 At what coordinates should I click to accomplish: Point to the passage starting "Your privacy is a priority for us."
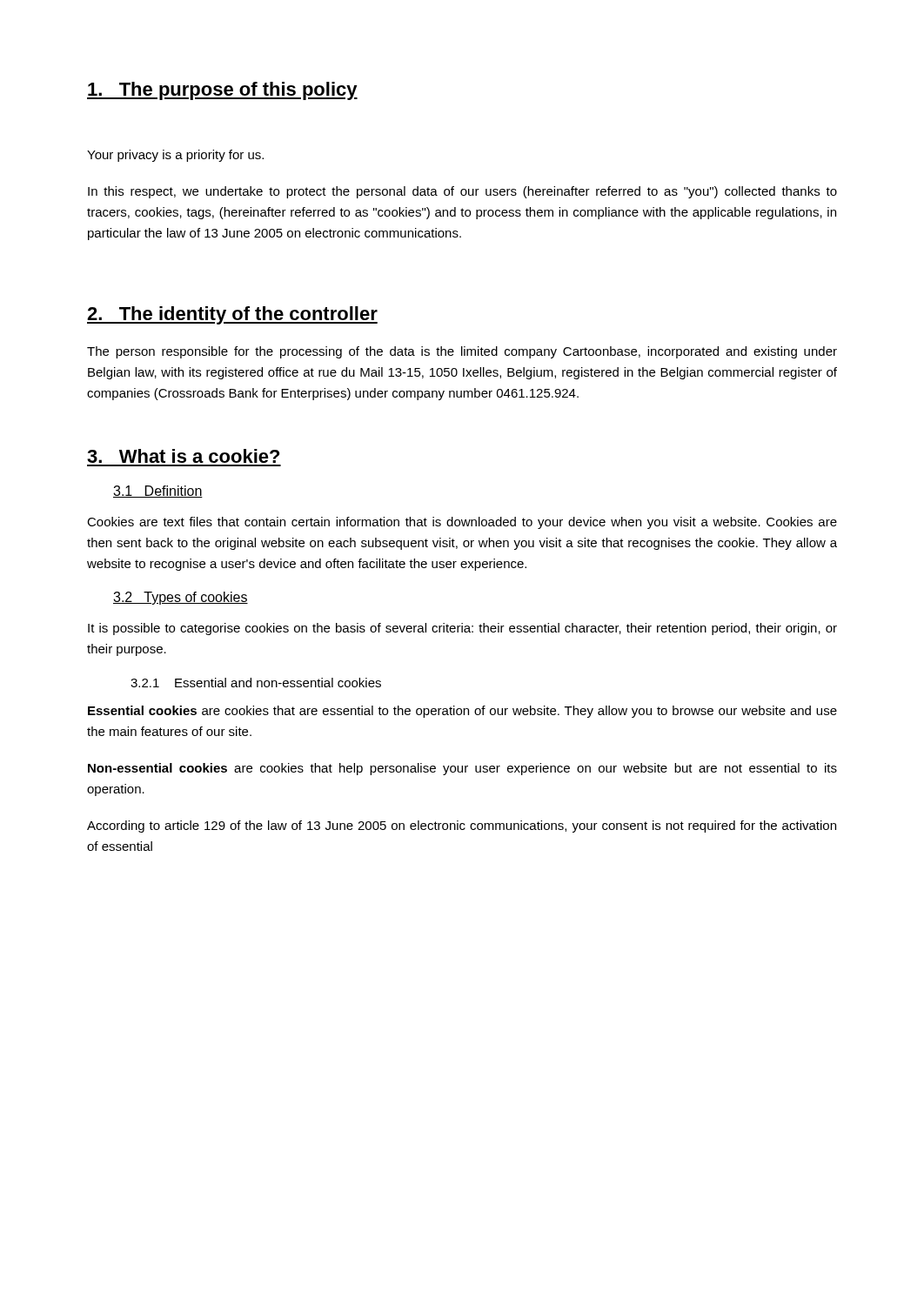(176, 154)
